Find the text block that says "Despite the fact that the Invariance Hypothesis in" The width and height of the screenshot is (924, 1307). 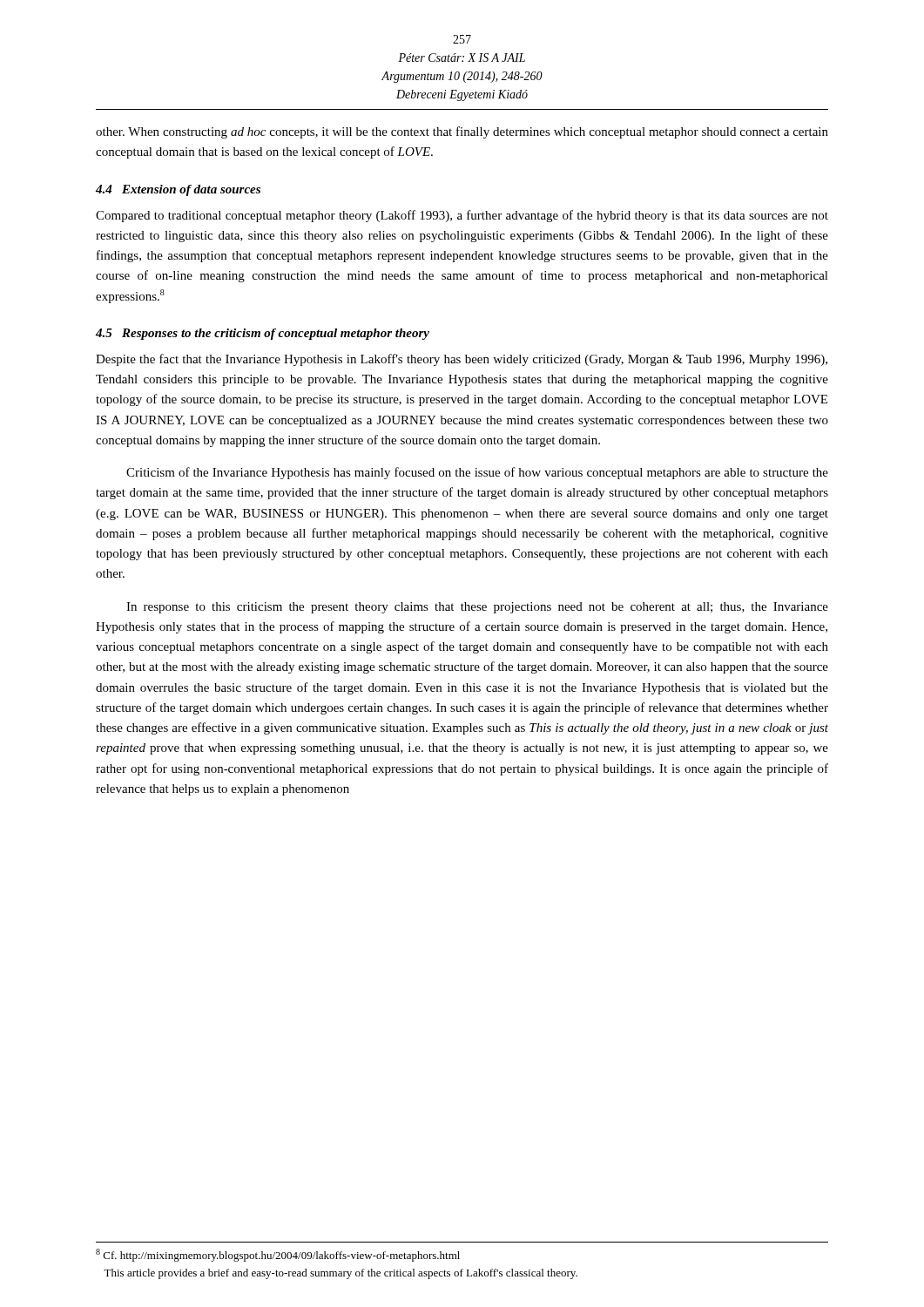pyautogui.click(x=462, y=399)
